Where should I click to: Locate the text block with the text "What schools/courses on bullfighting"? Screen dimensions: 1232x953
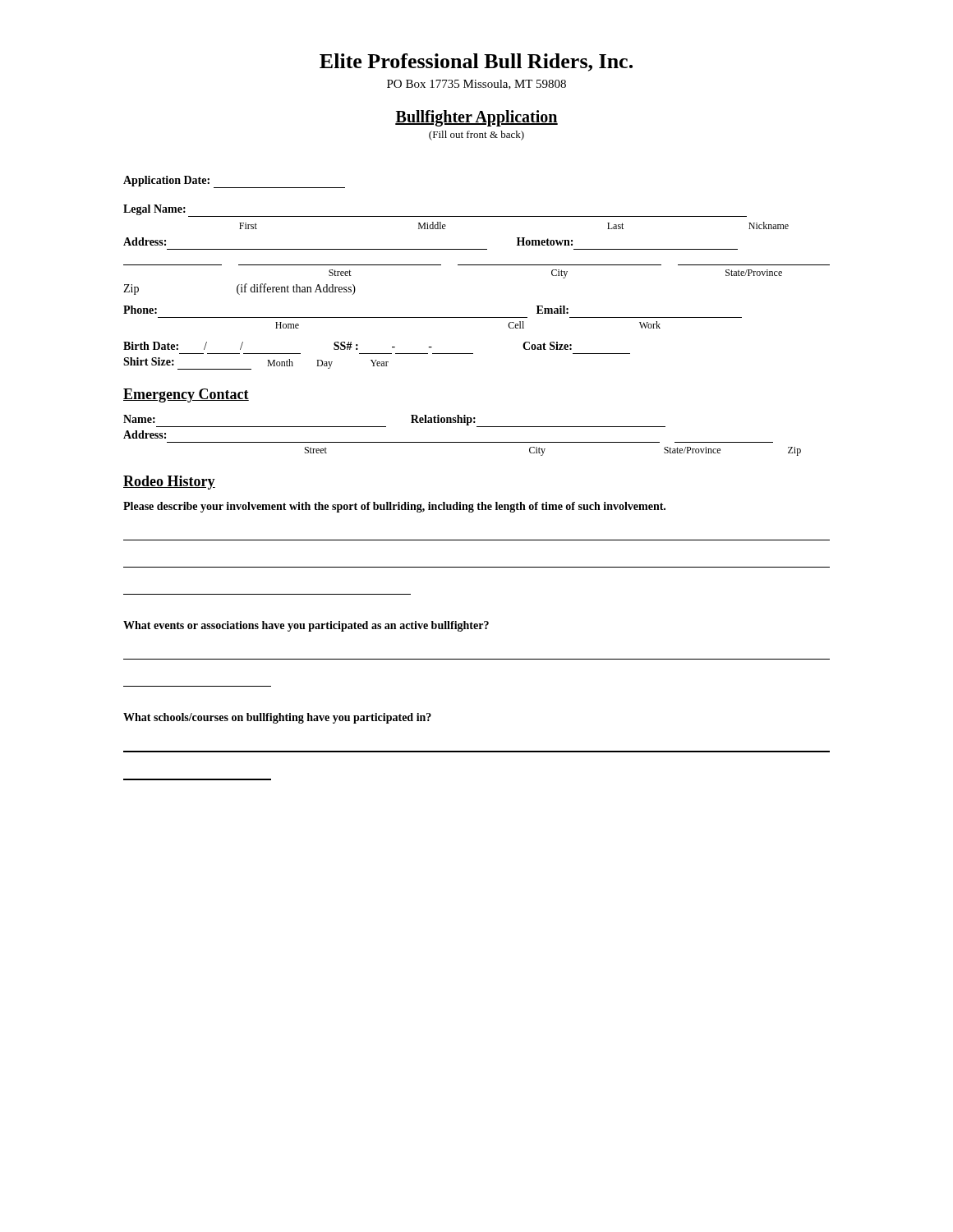[277, 717]
